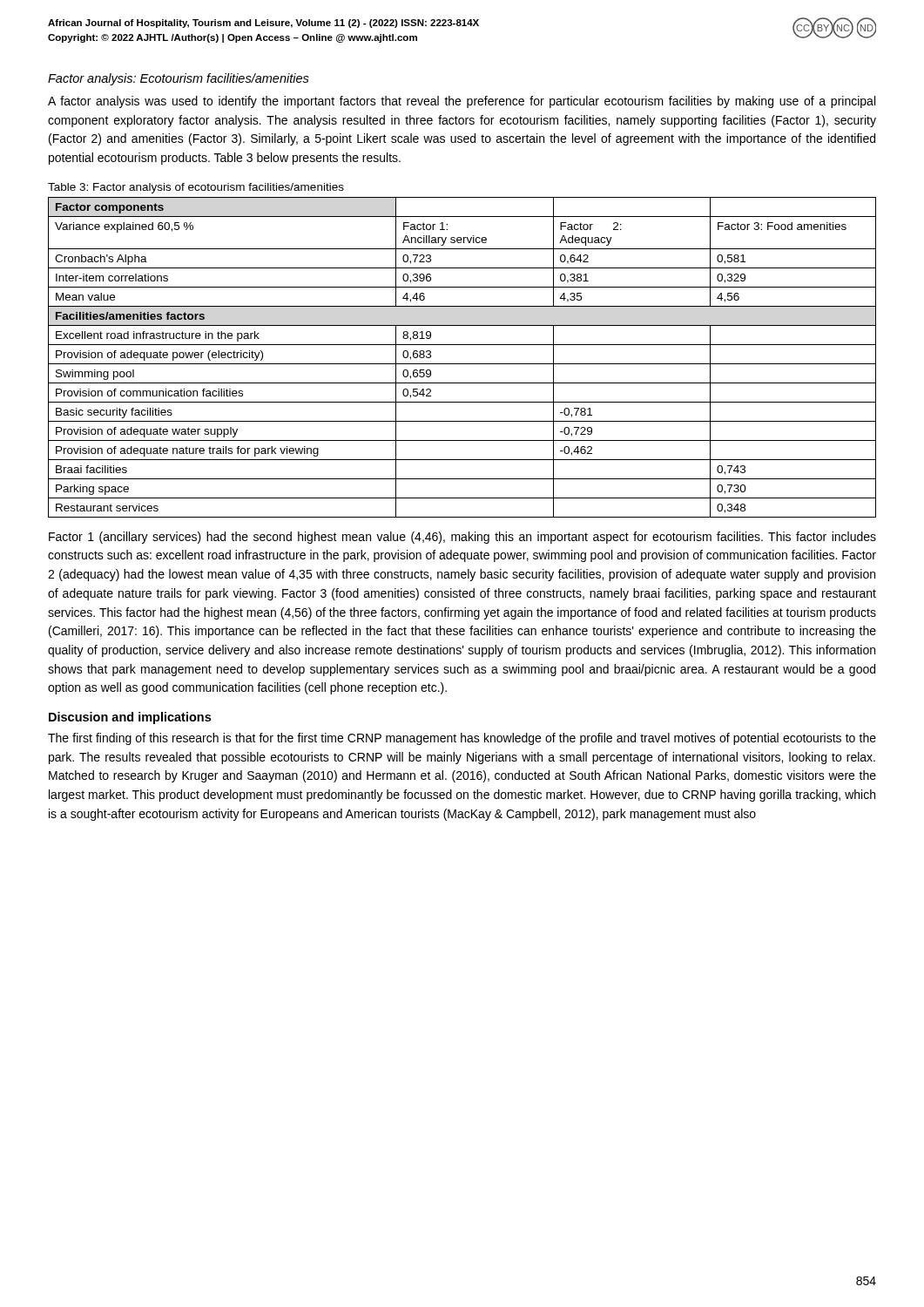Navigate to the region starting "Table 3: Factor analysis of ecotourism facilities/amenities"
Image resolution: width=924 pixels, height=1307 pixels.
click(x=196, y=187)
